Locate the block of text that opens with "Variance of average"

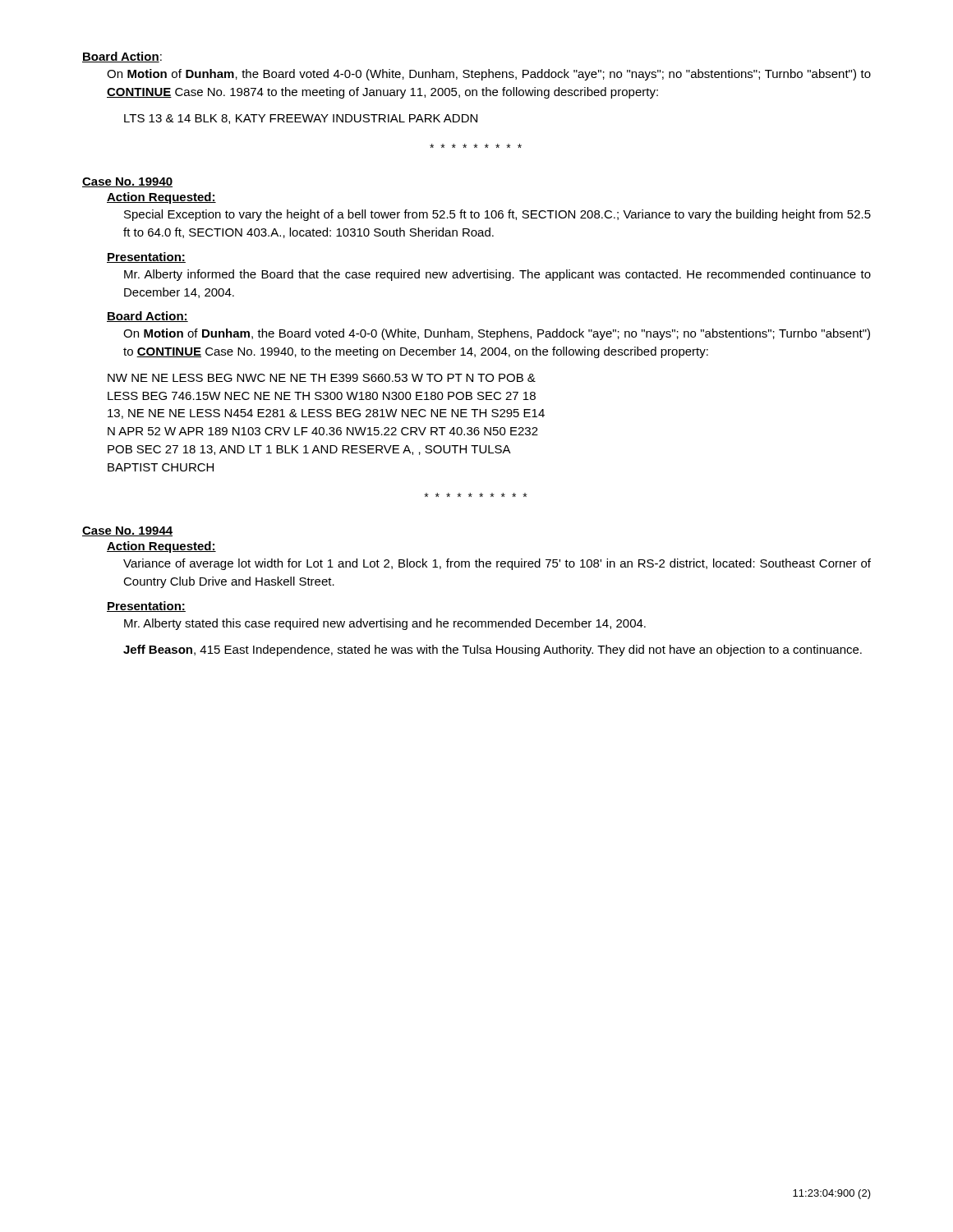(497, 573)
